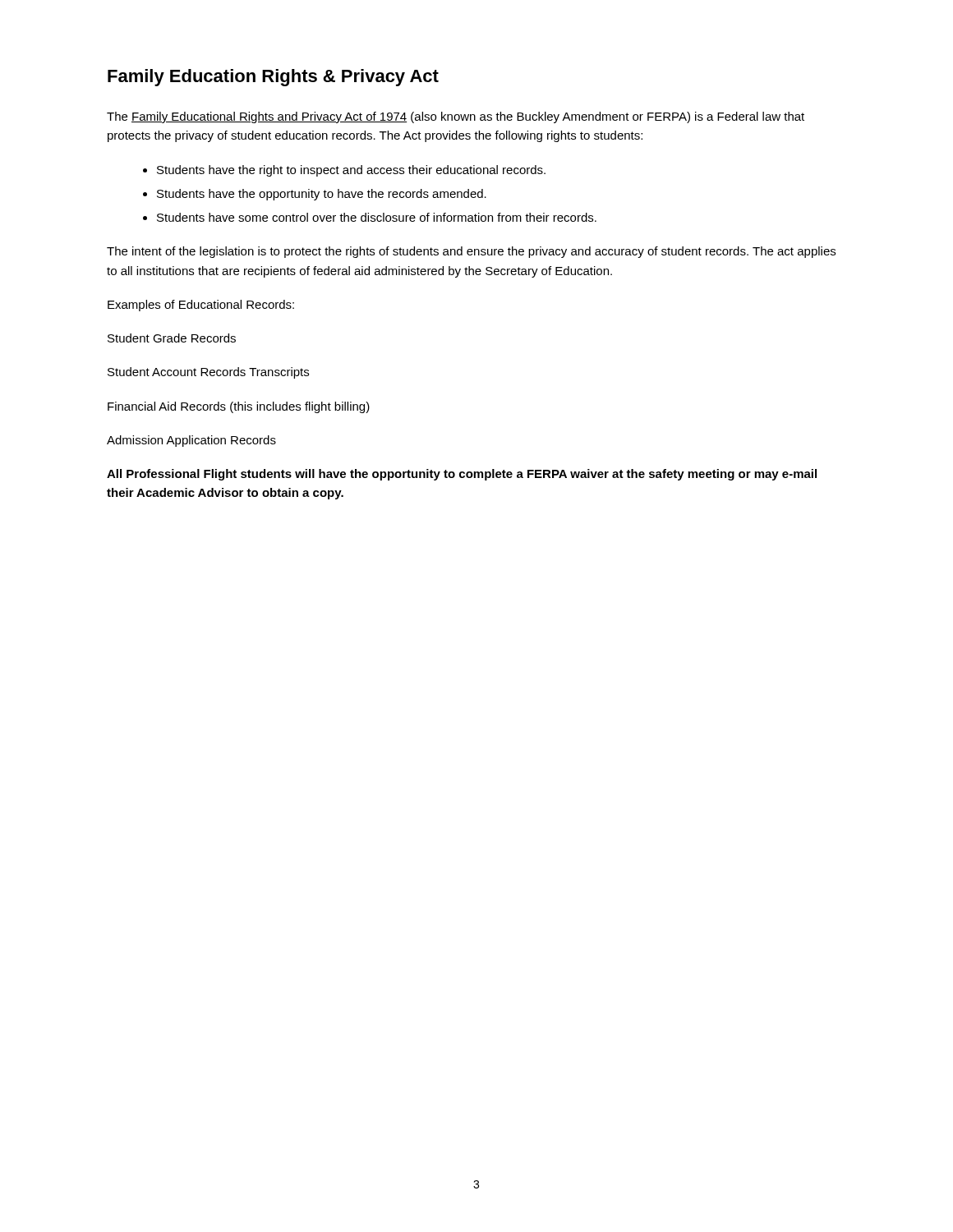Find "Student Grade Records" on this page

tap(172, 338)
